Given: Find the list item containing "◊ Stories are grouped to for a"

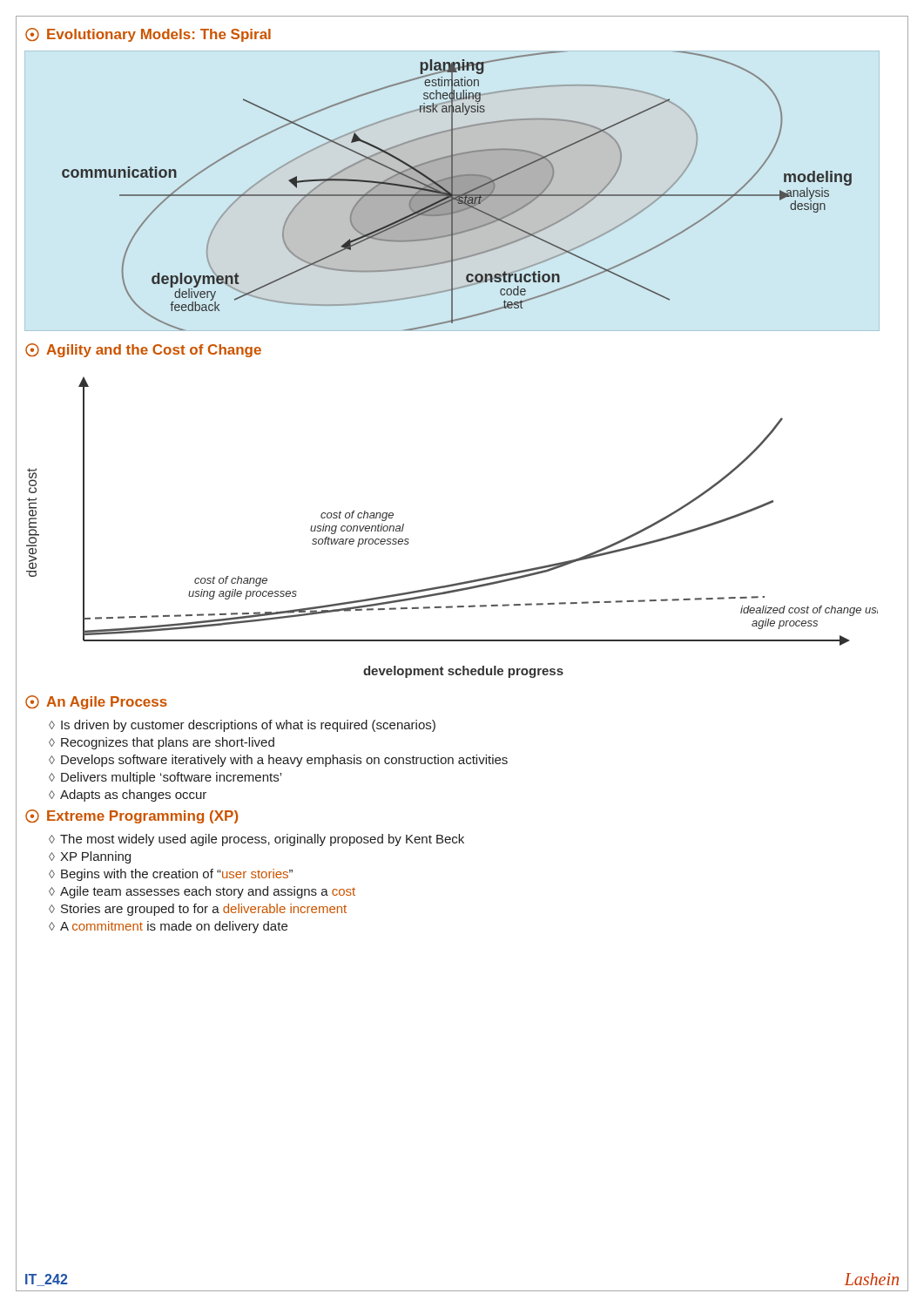Looking at the screenshot, I should click(198, 908).
